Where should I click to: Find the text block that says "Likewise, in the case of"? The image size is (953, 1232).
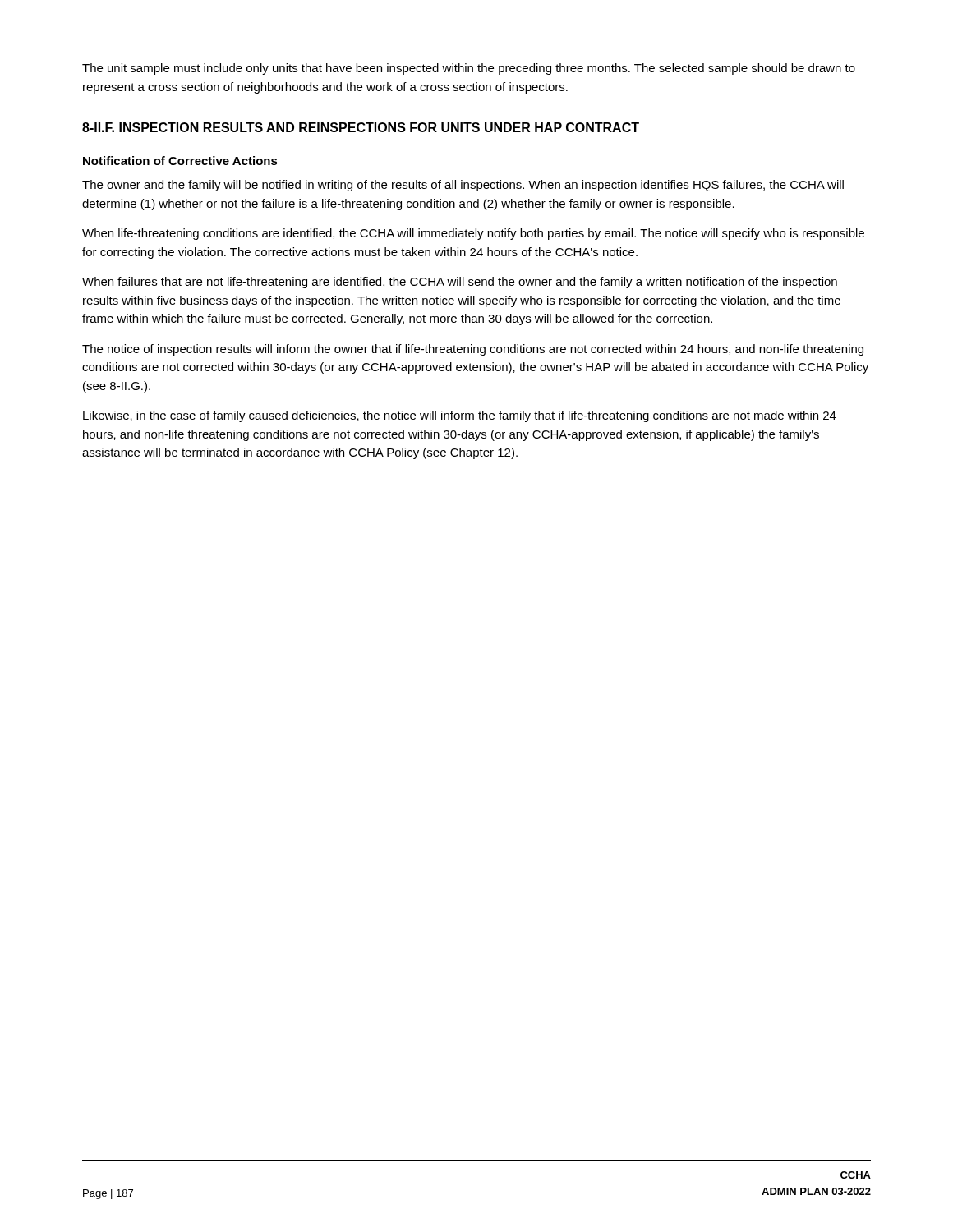click(x=459, y=434)
